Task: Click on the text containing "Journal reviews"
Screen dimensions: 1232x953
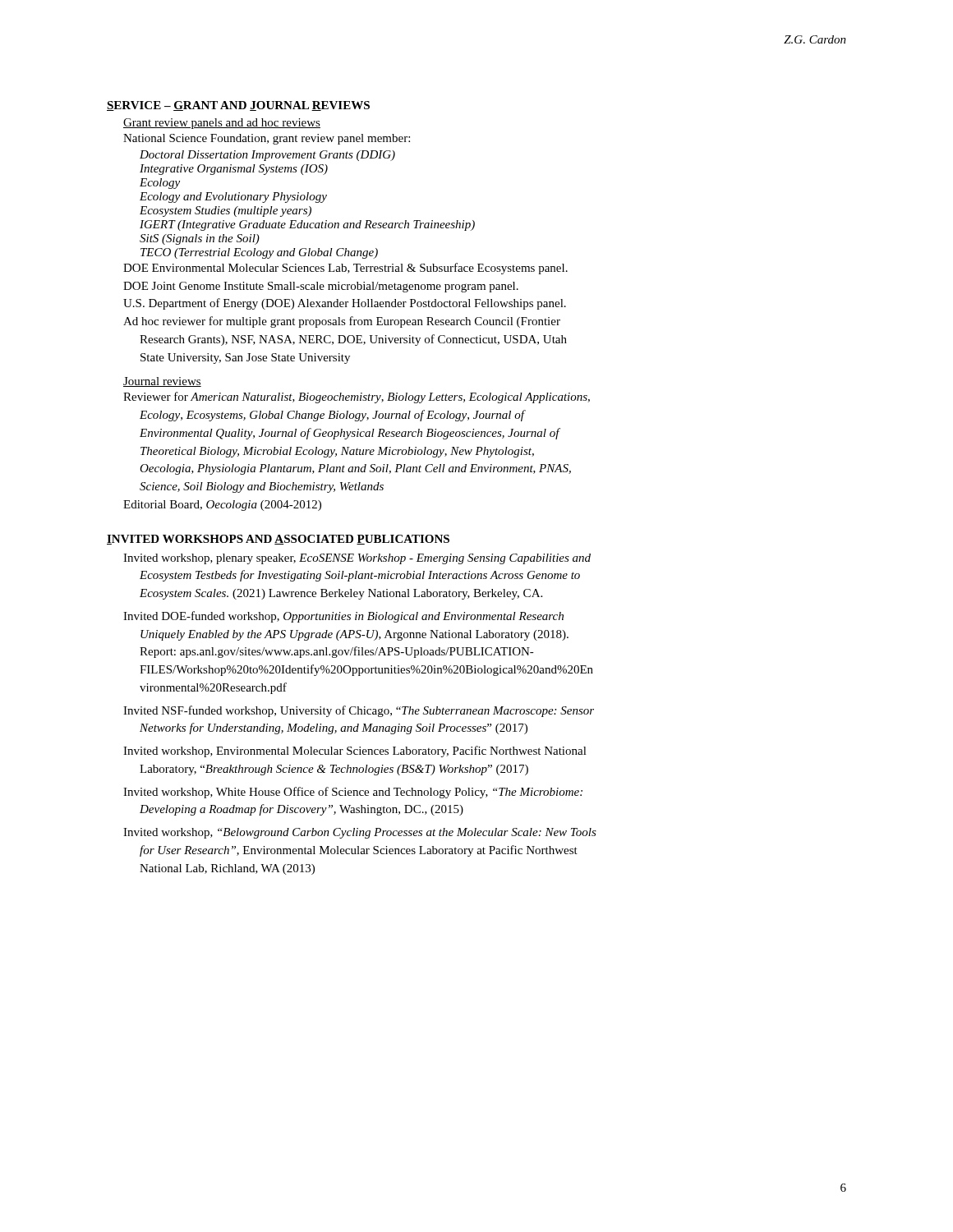Action: click(x=162, y=381)
